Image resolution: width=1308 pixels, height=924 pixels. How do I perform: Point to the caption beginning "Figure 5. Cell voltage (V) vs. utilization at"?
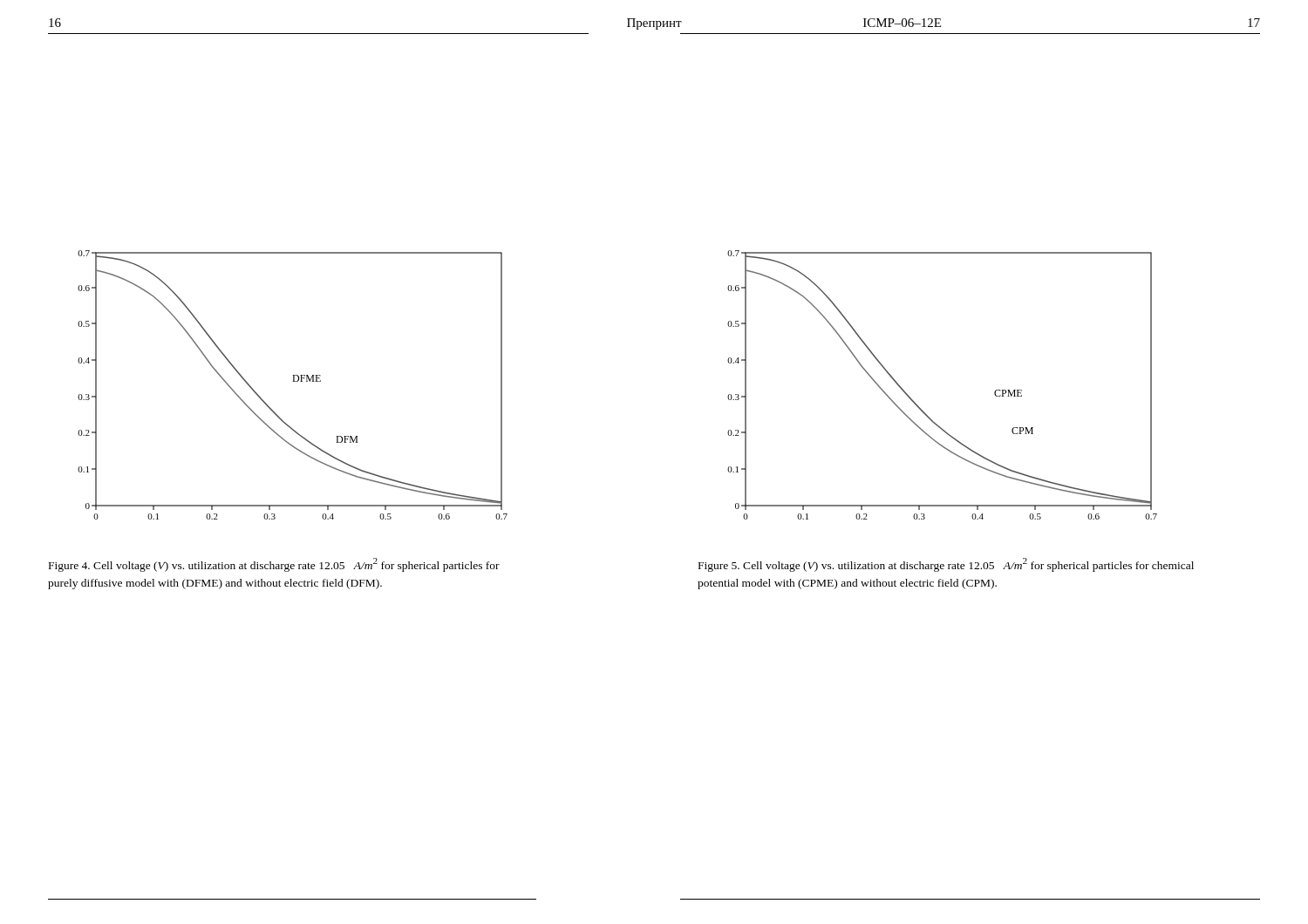pos(946,572)
